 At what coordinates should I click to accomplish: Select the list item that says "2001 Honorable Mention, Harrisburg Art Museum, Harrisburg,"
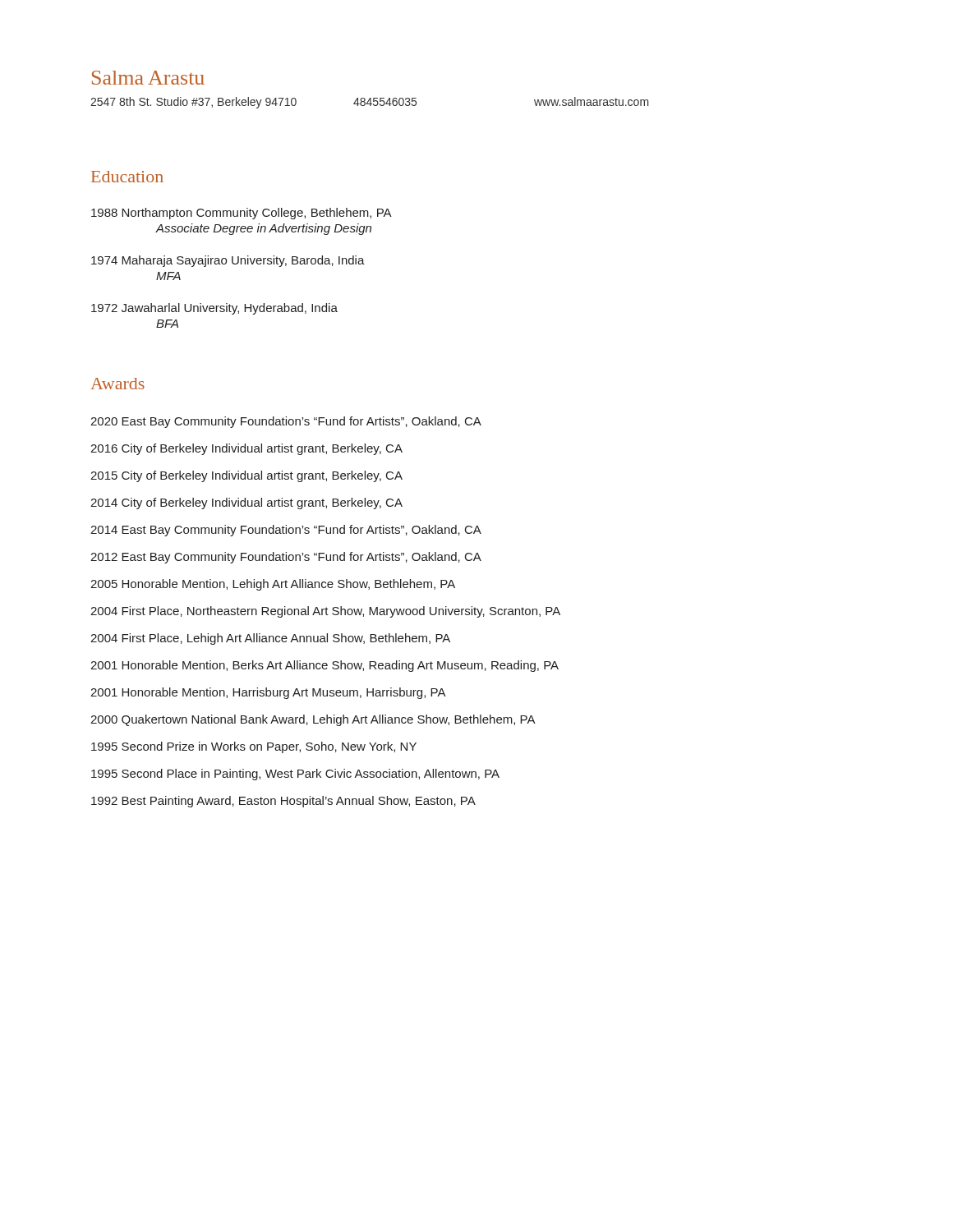point(268,693)
